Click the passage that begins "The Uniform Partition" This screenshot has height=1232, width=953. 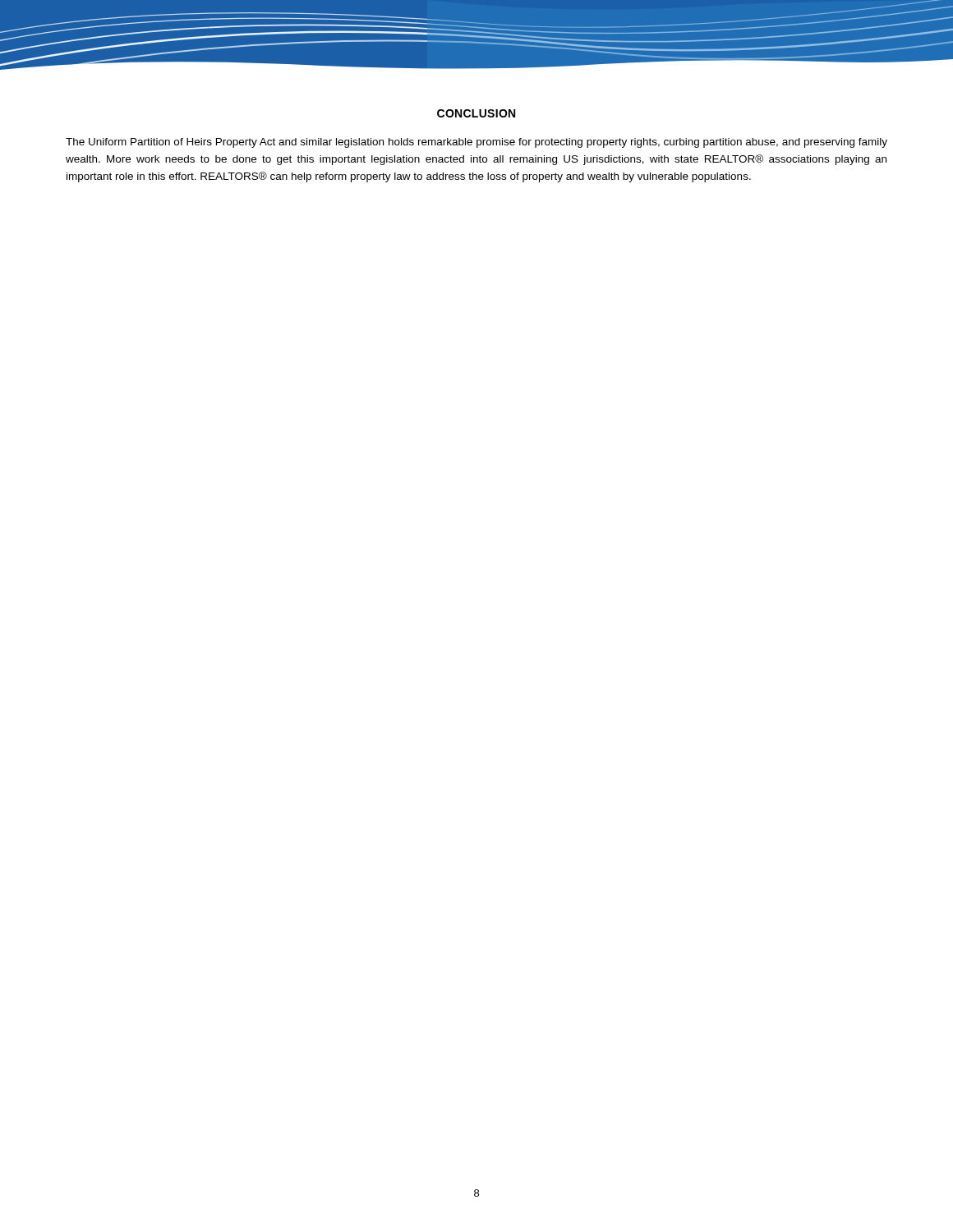tap(476, 159)
